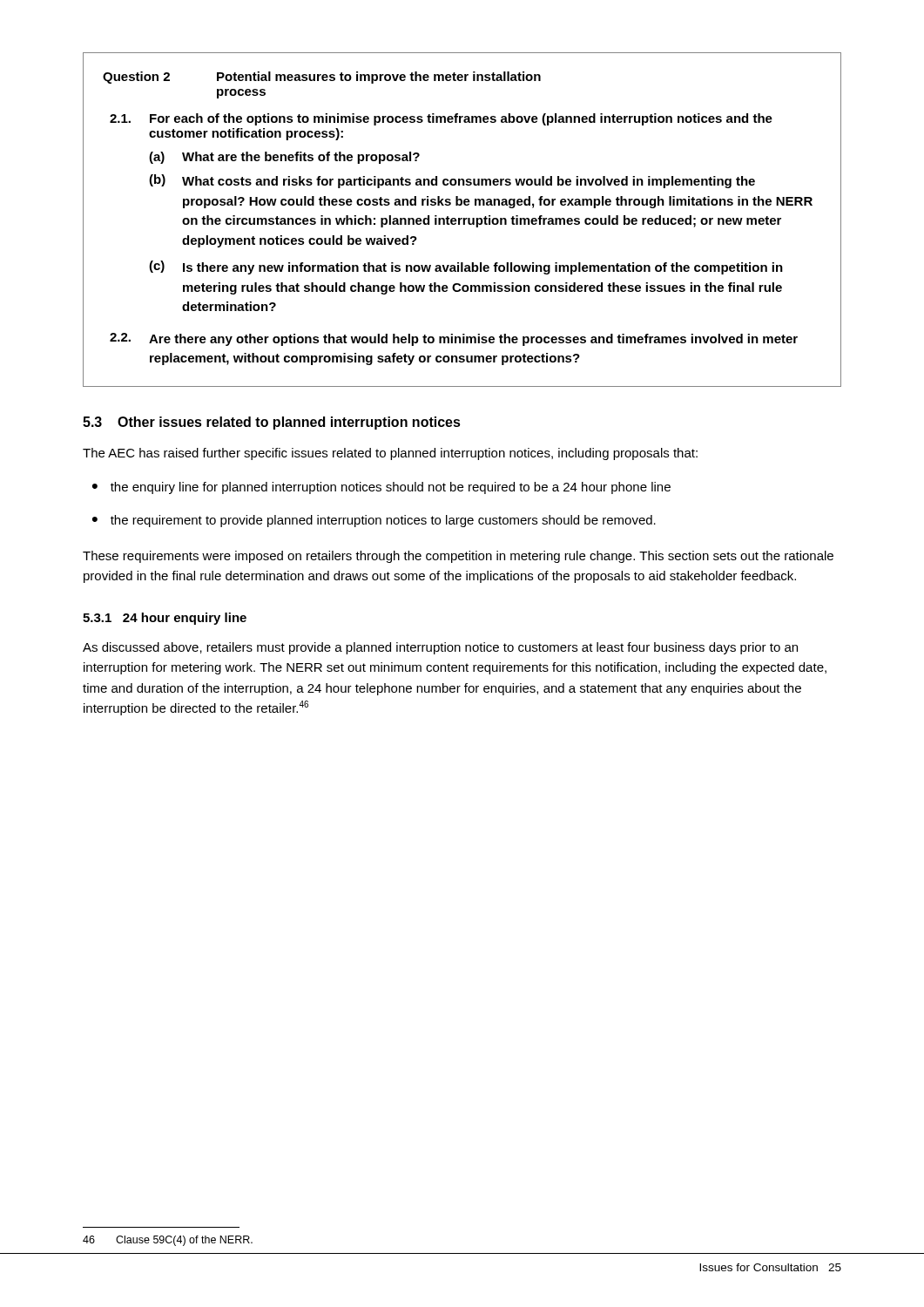The width and height of the screenshot is (924, 1307).
Task: Navigate to the block starting "• the requirement to provide planned interruption notices"
Action: click(x=466, y=521)
